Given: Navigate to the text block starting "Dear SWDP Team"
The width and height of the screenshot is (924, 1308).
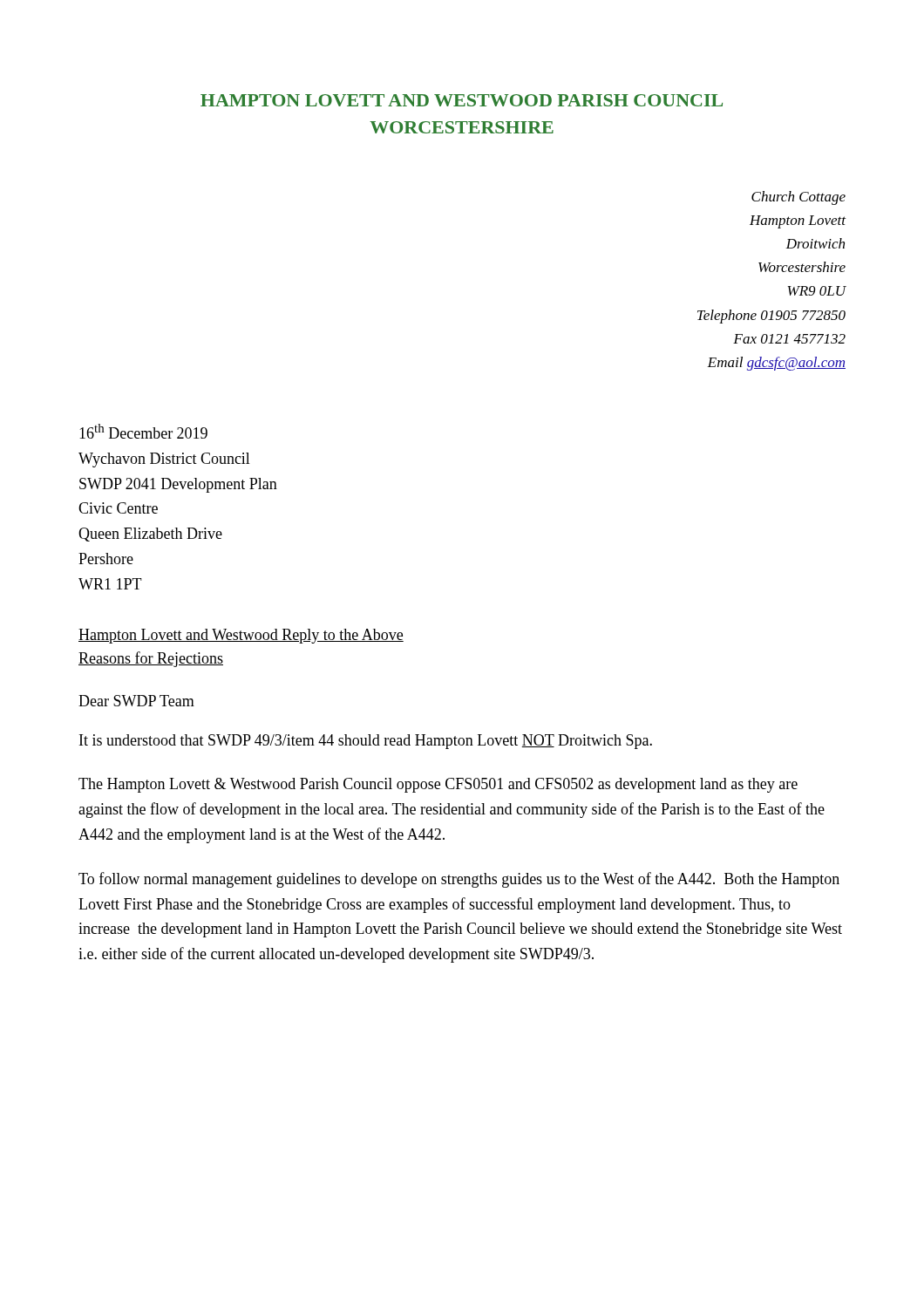Looking at the screenshot, I should pyautogui.click(x=136, y=701).
